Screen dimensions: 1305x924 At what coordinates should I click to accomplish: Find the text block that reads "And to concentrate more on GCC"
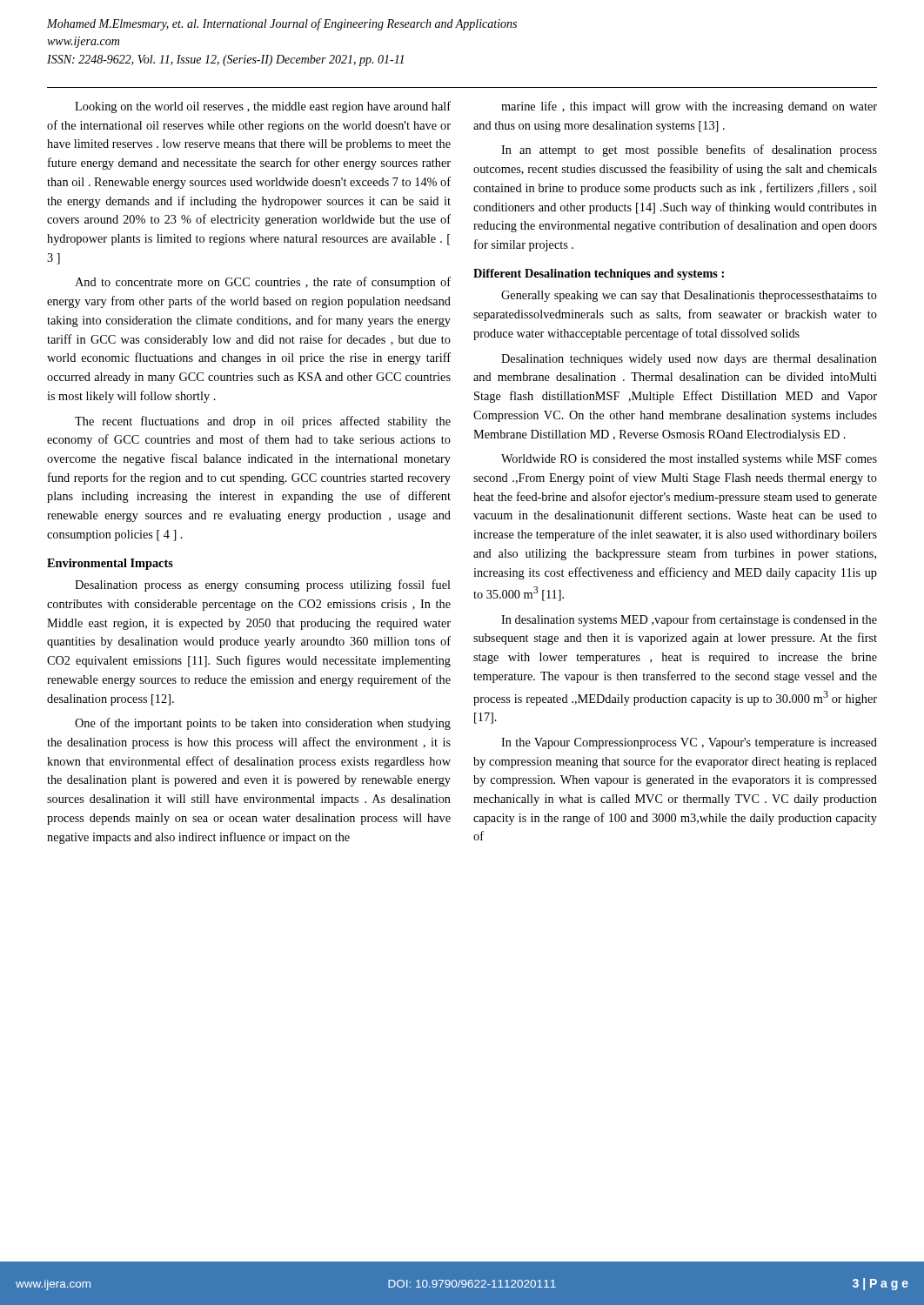pyautogui.click(x=249, y=340)
